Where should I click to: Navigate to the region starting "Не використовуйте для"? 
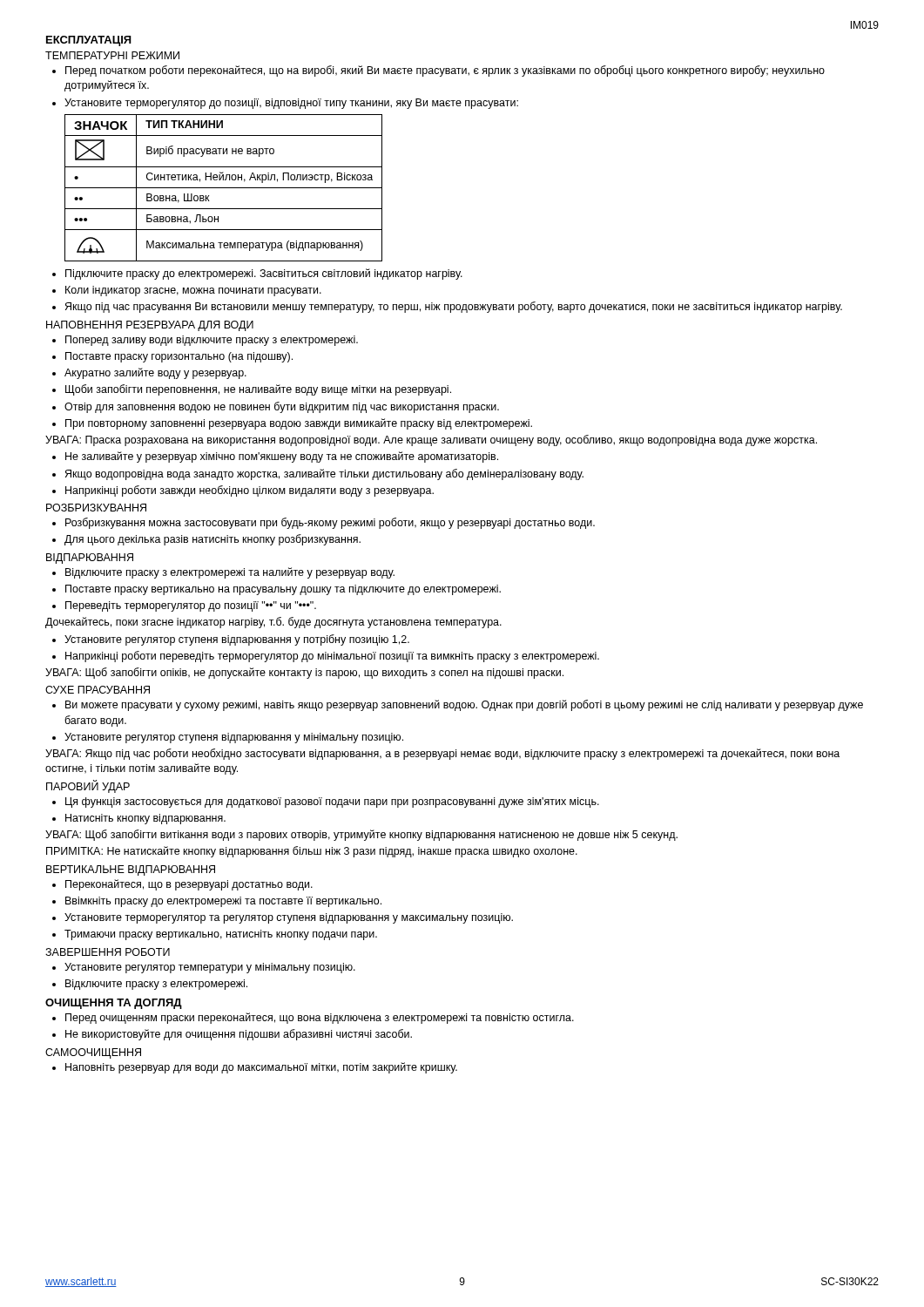[x=239, y=1034]
